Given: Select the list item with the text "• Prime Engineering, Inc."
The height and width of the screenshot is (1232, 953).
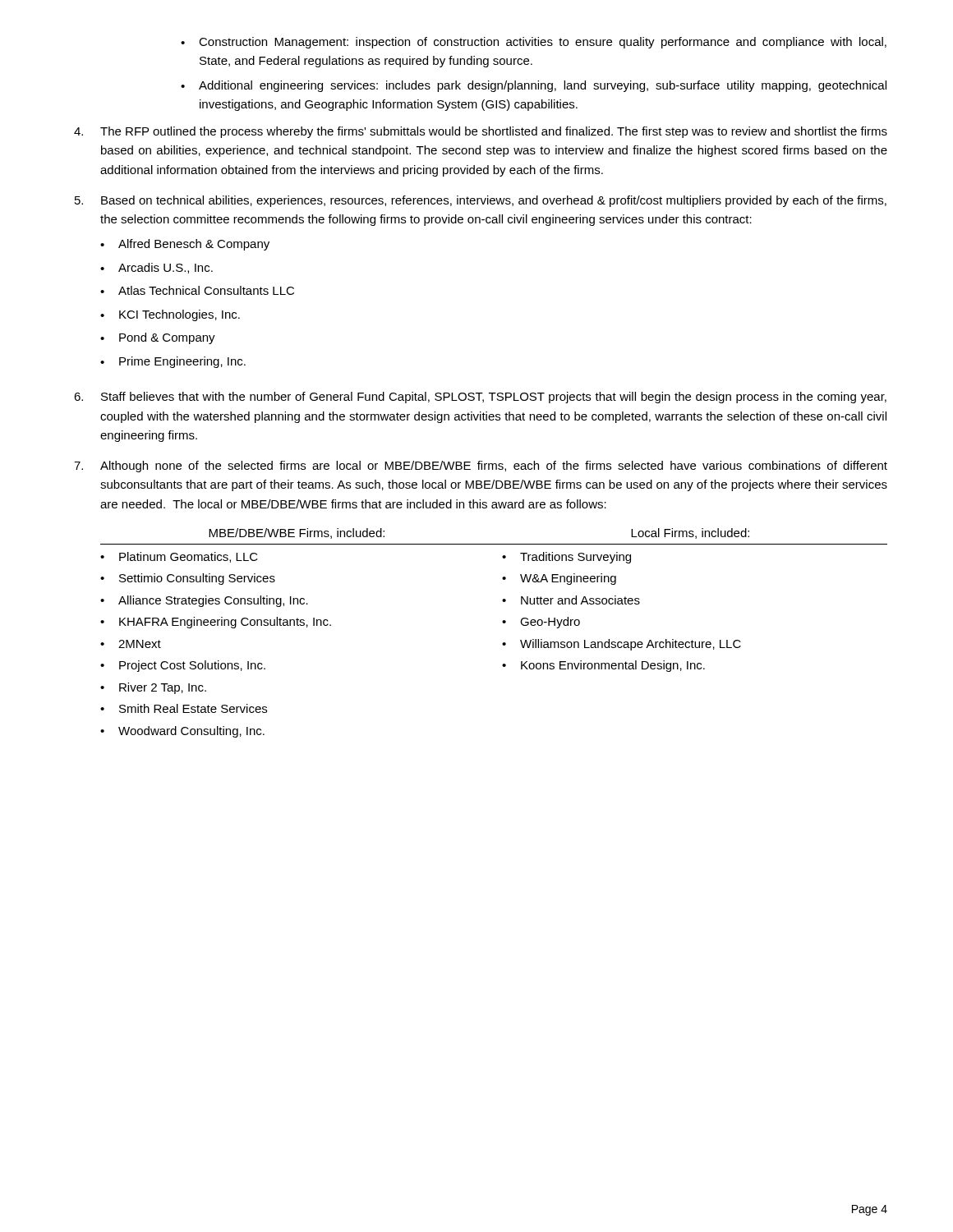Looking at the screenshot, I should click(173, 362).
